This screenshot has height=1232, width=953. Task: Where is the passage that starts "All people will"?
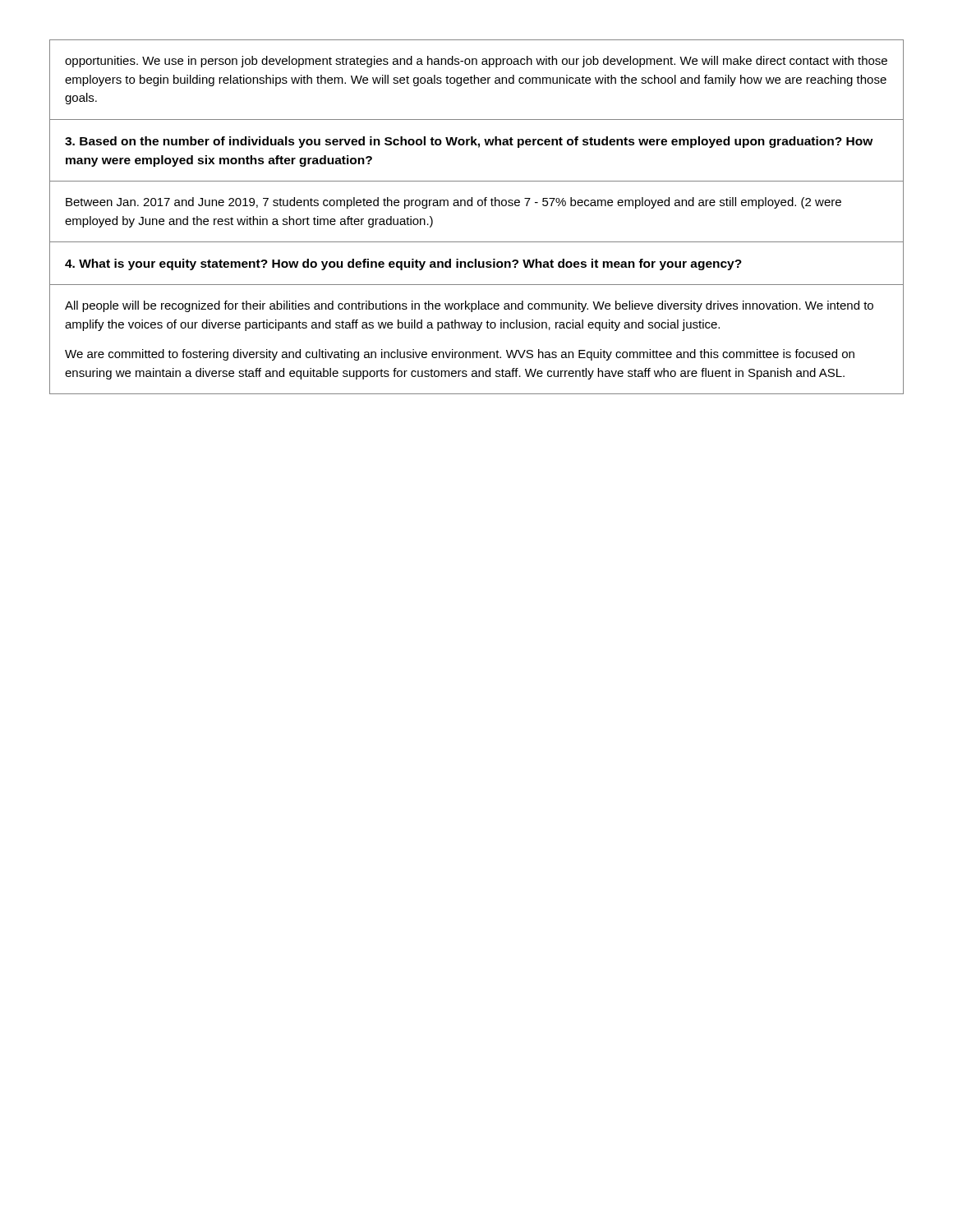coord(476,339)
